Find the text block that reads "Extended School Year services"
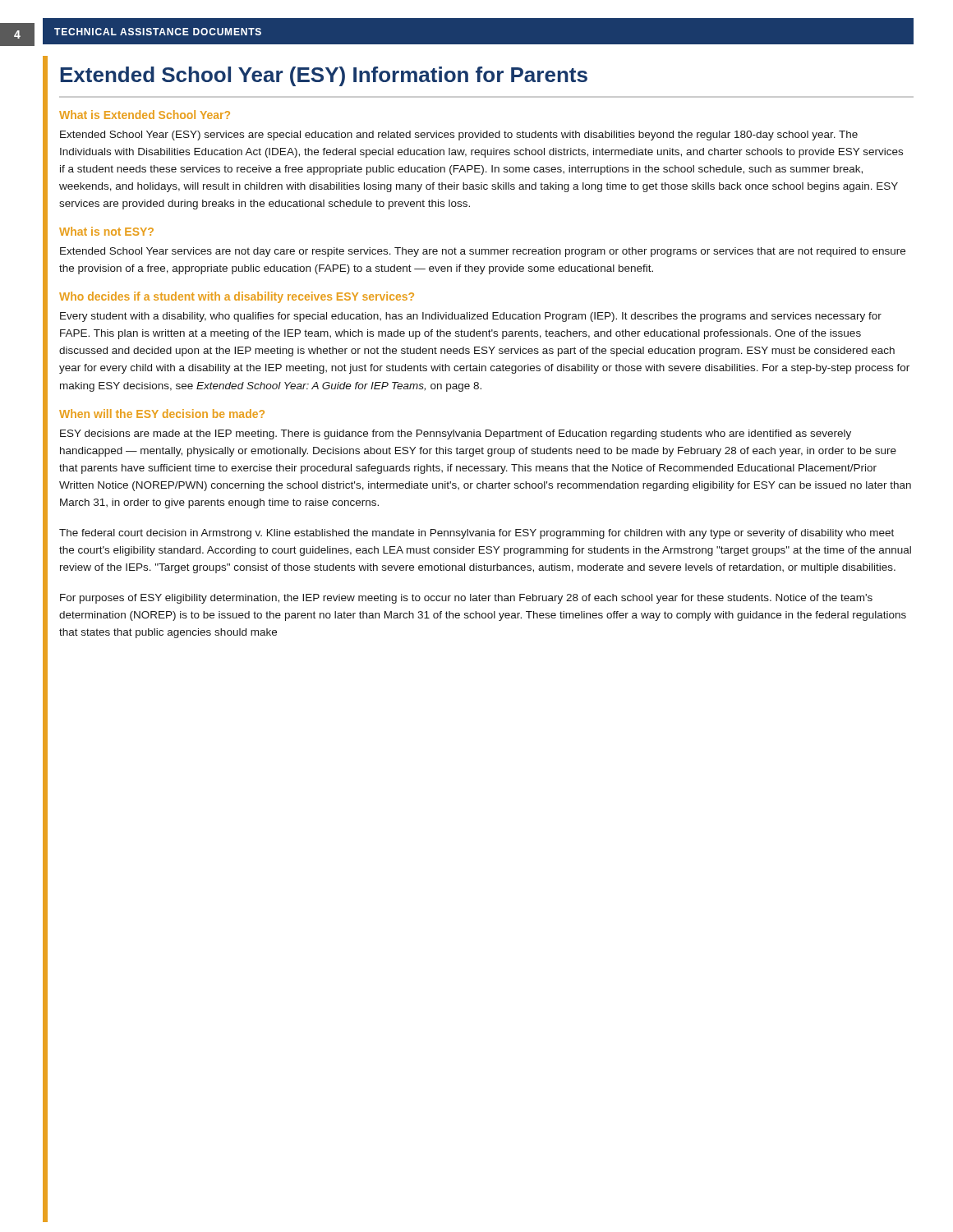953x1232 pixels. 483,260
